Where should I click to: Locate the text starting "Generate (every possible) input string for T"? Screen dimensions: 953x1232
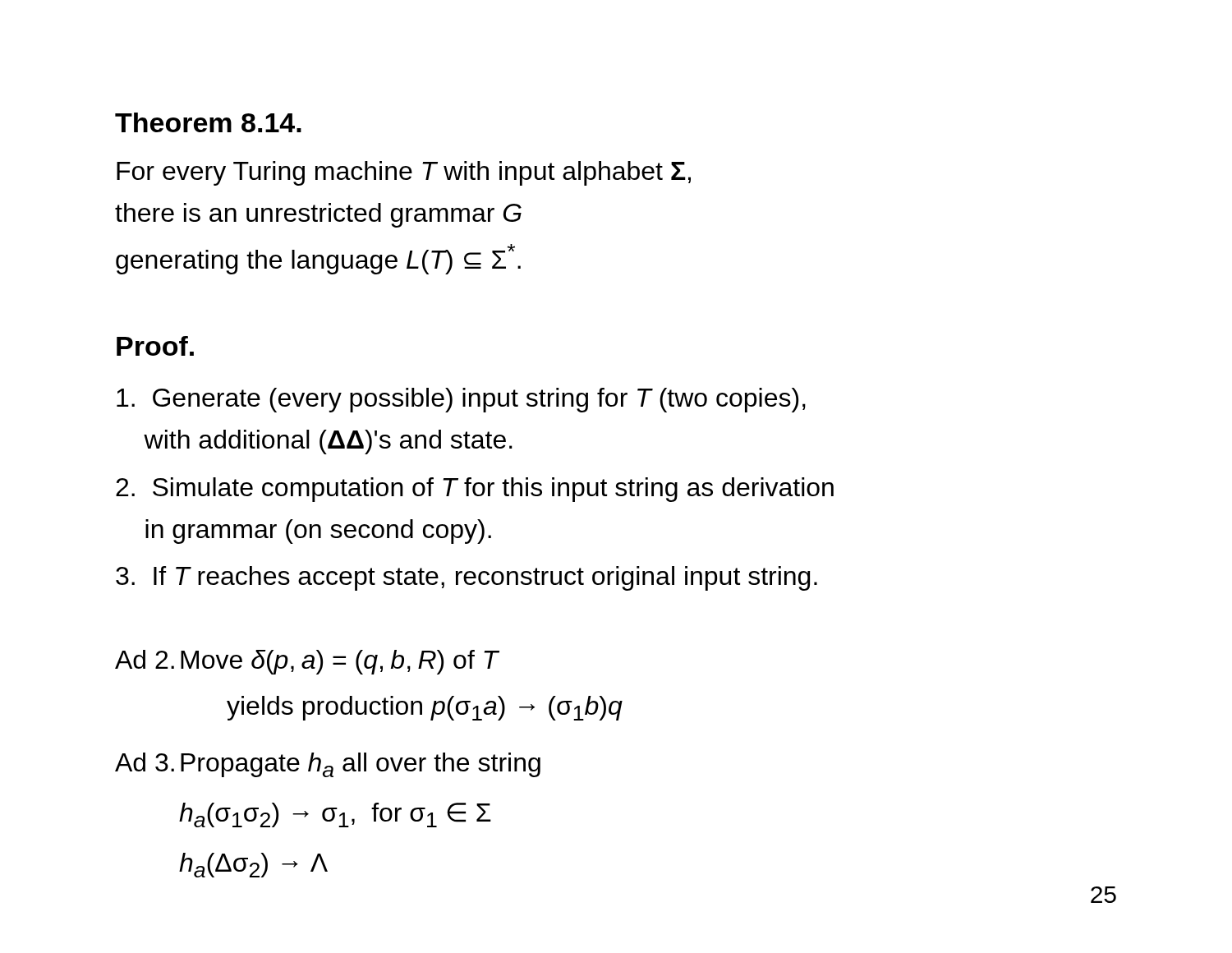pos(461,419)
